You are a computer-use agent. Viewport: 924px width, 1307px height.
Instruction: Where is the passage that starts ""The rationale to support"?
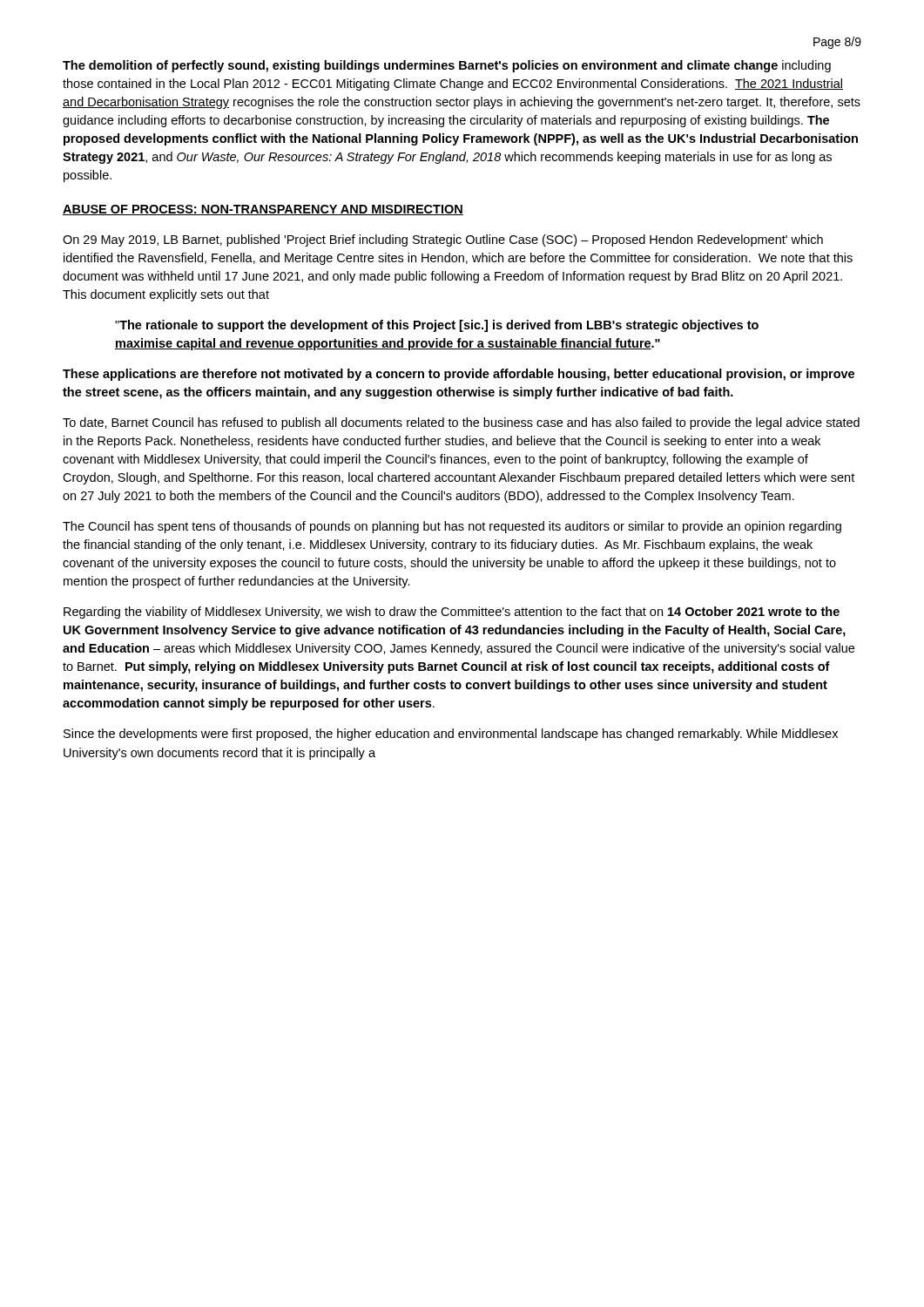coord(437,334)
